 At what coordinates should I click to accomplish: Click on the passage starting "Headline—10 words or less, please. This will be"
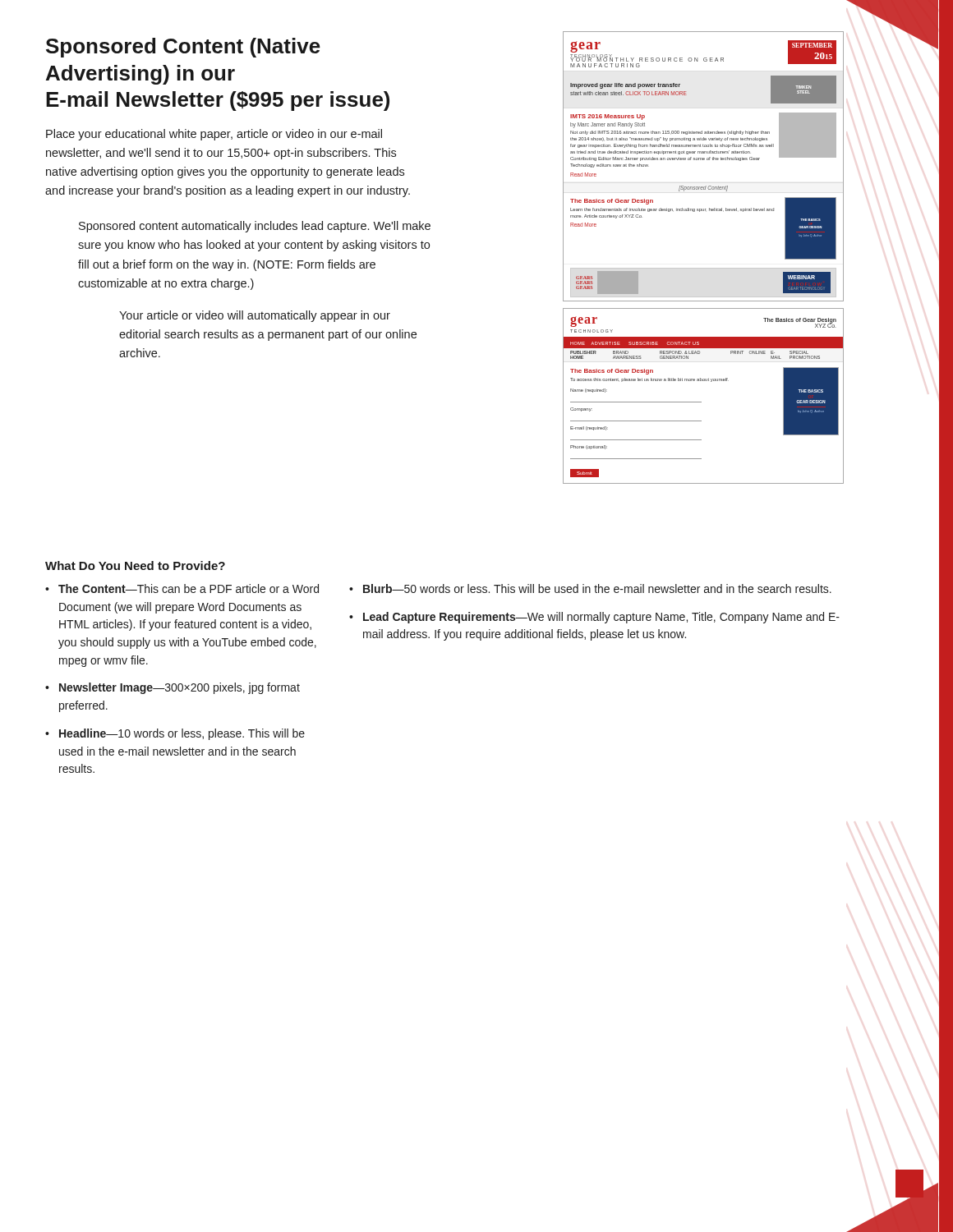[x=182, y=751]
